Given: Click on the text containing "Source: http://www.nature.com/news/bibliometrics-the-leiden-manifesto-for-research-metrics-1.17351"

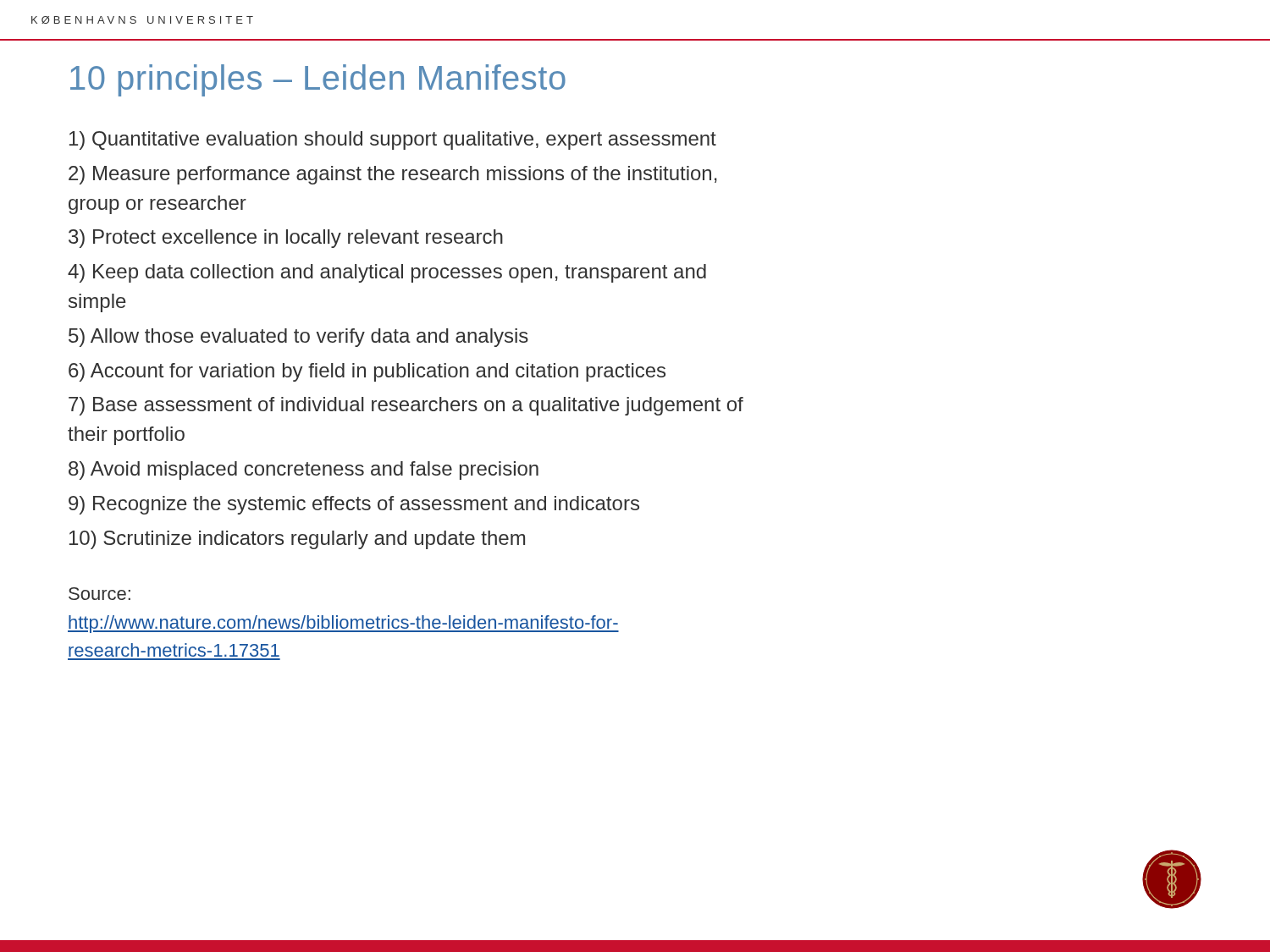Looking at the screenshot, I should 99,594.
